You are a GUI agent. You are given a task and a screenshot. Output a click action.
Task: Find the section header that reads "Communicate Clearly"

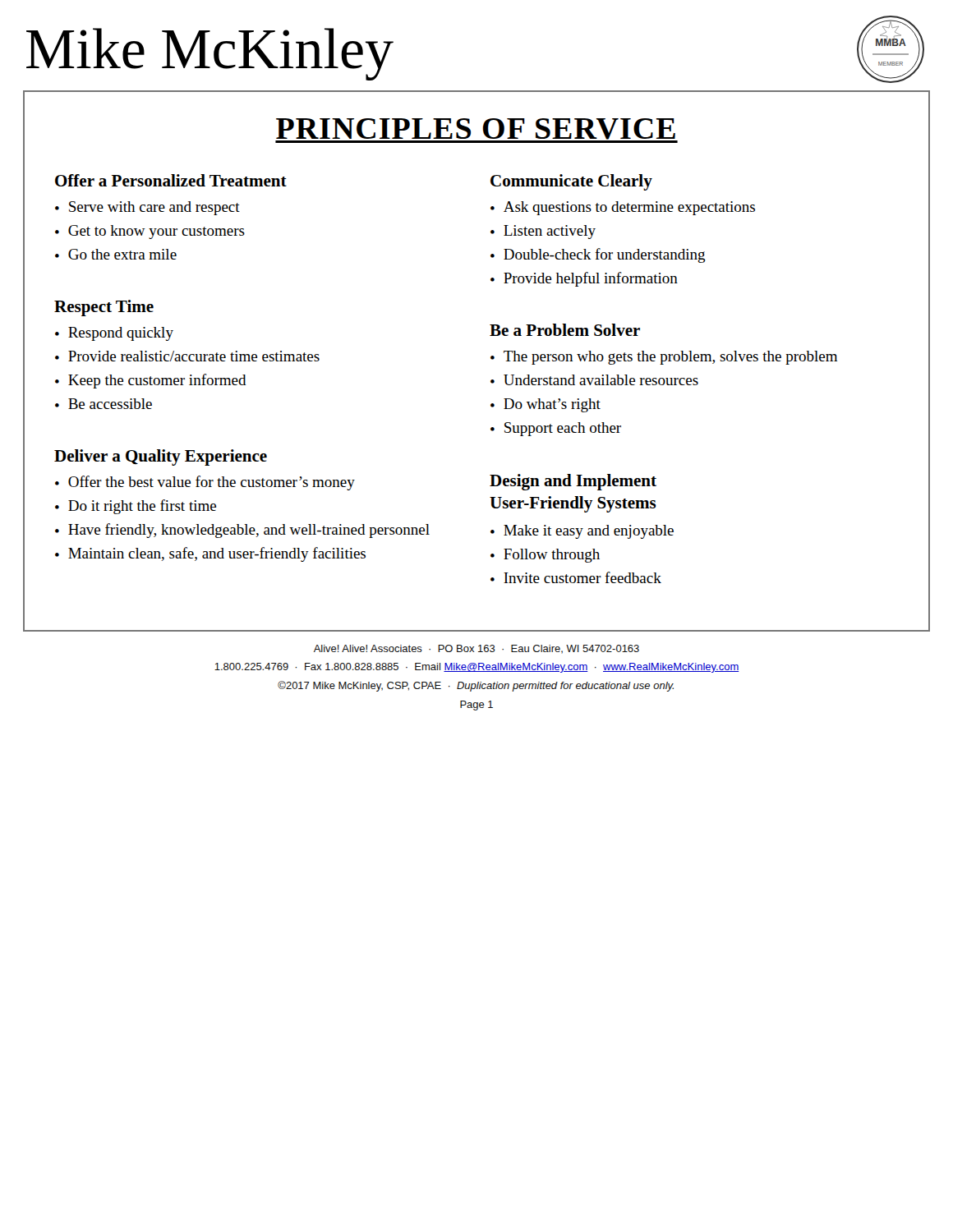coord(571,181)
